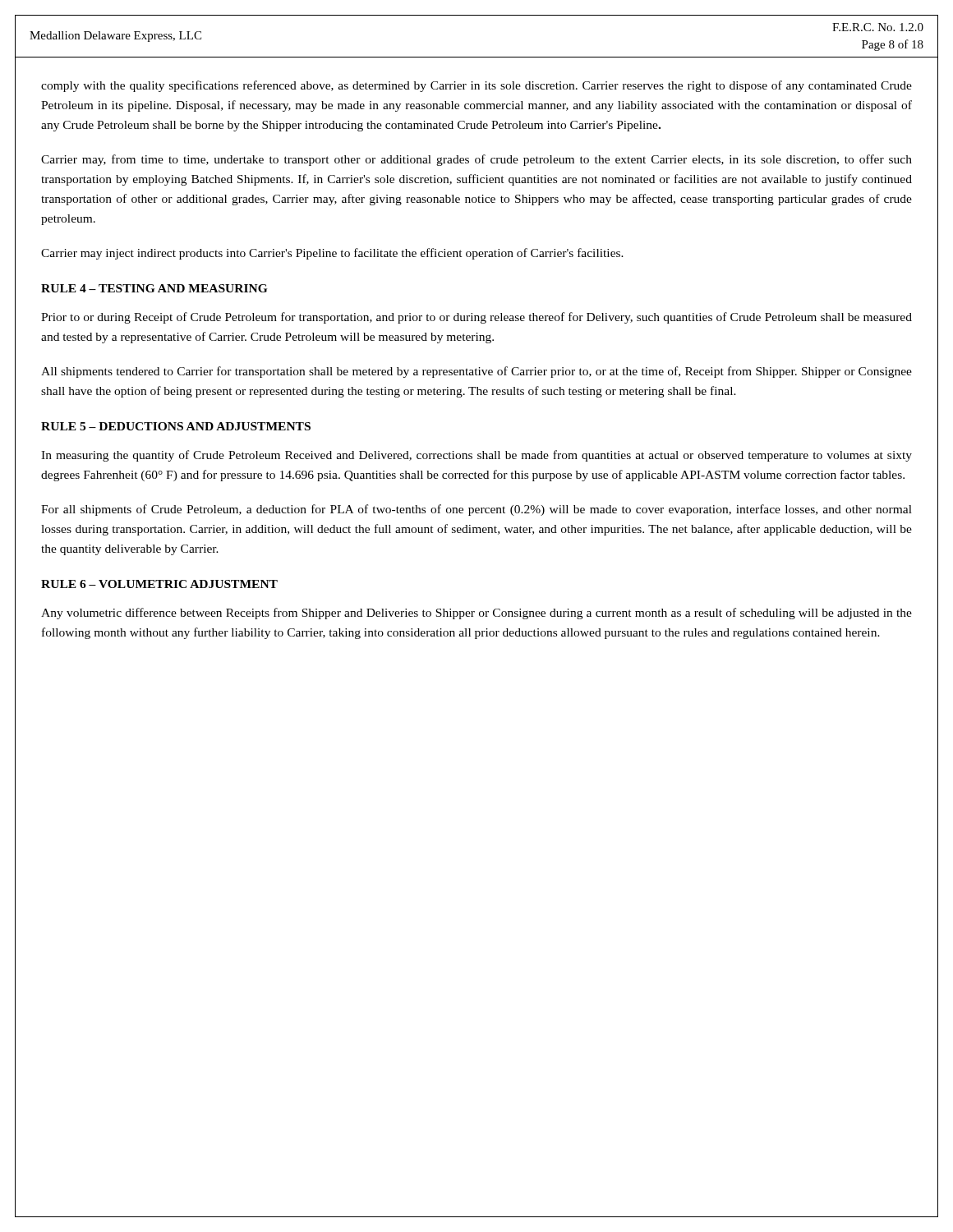Select the section header that says "RULE 5 – DEDUCTIONS"
The image size is (953, 1232).
[x=176, y=426]
